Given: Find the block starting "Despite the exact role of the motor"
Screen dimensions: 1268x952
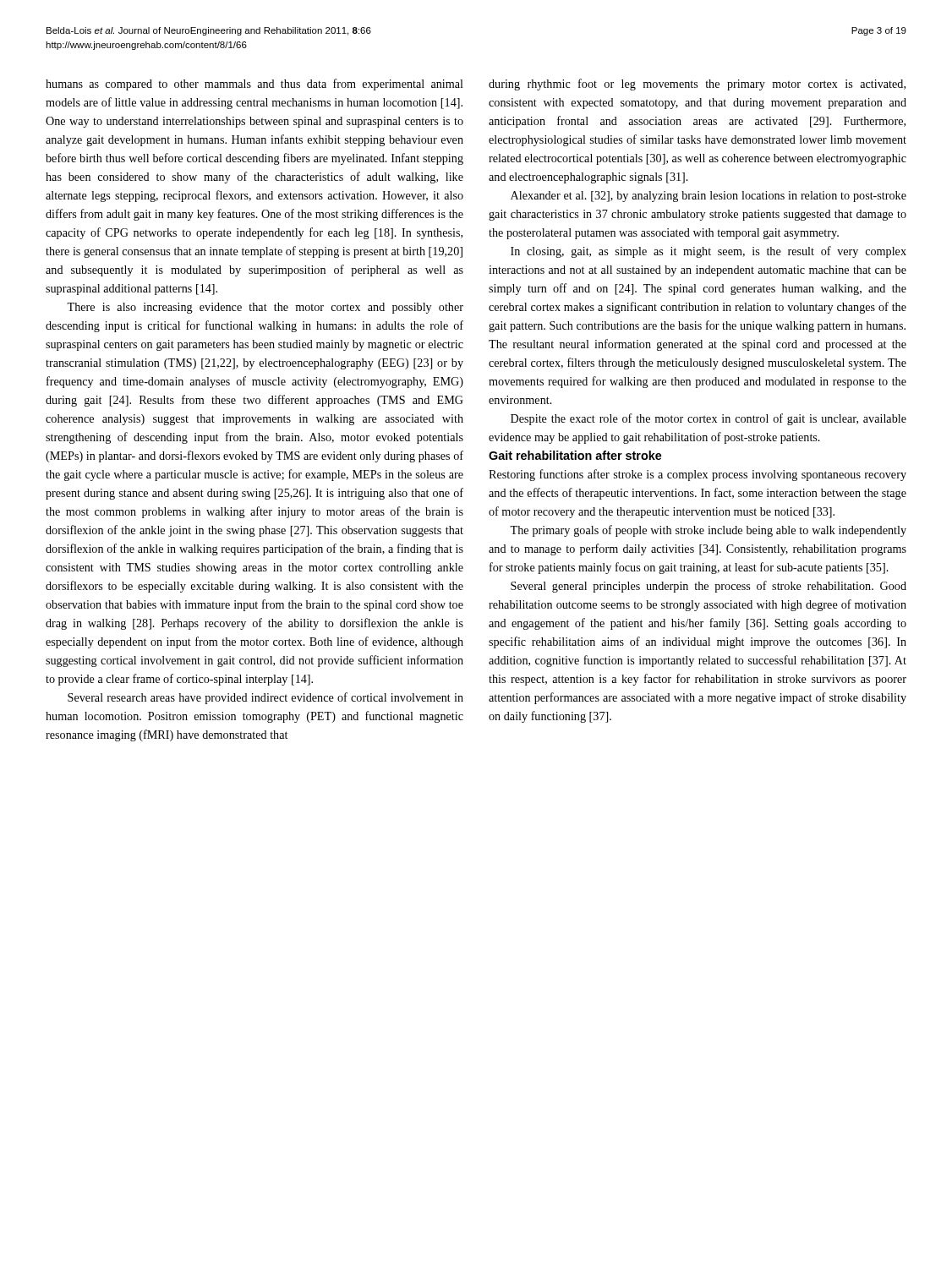Looking at the screenshot, I should point(697,428).
